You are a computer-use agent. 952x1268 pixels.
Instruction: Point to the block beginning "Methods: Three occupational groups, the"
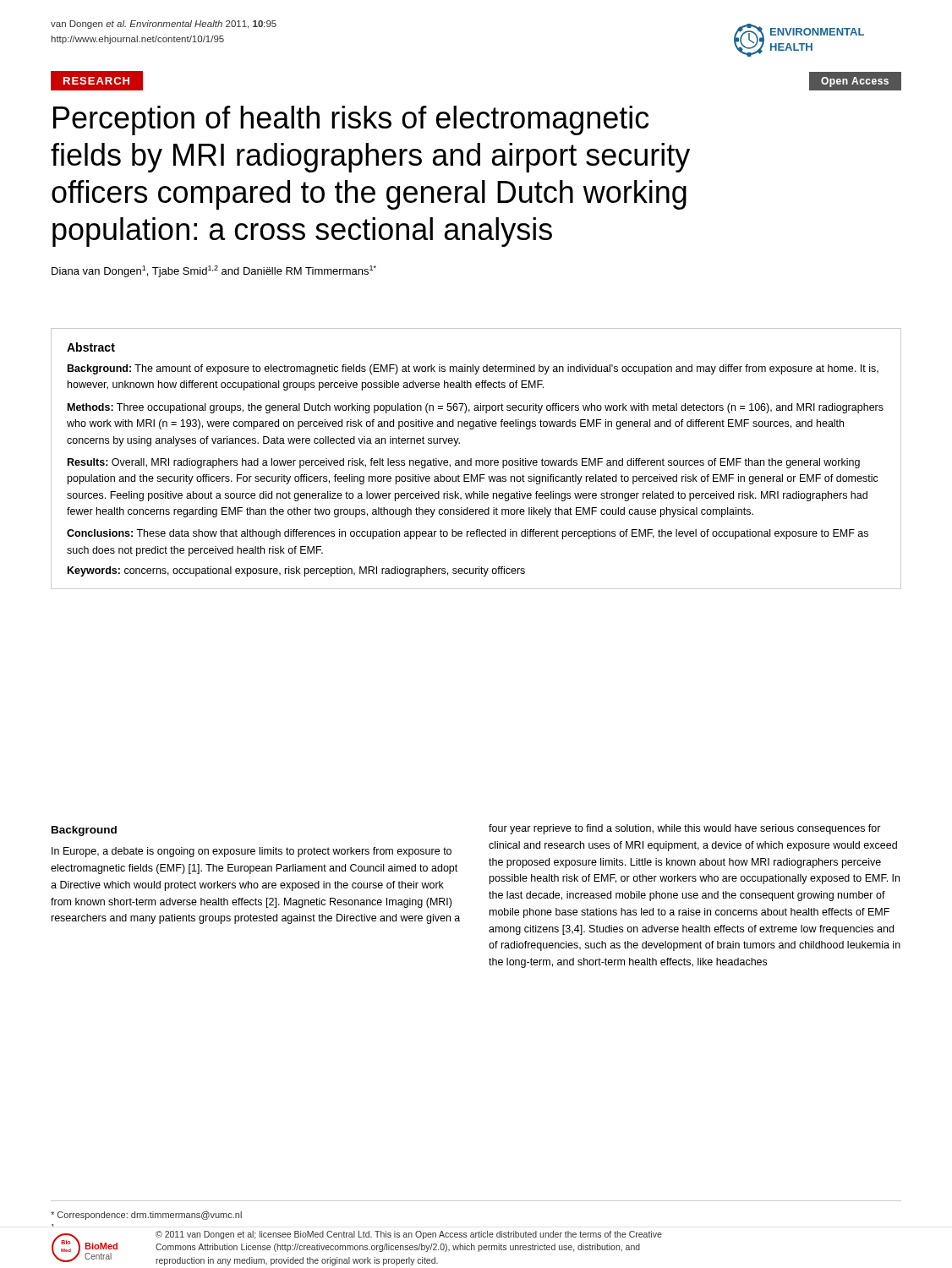[x=475, y=424]
